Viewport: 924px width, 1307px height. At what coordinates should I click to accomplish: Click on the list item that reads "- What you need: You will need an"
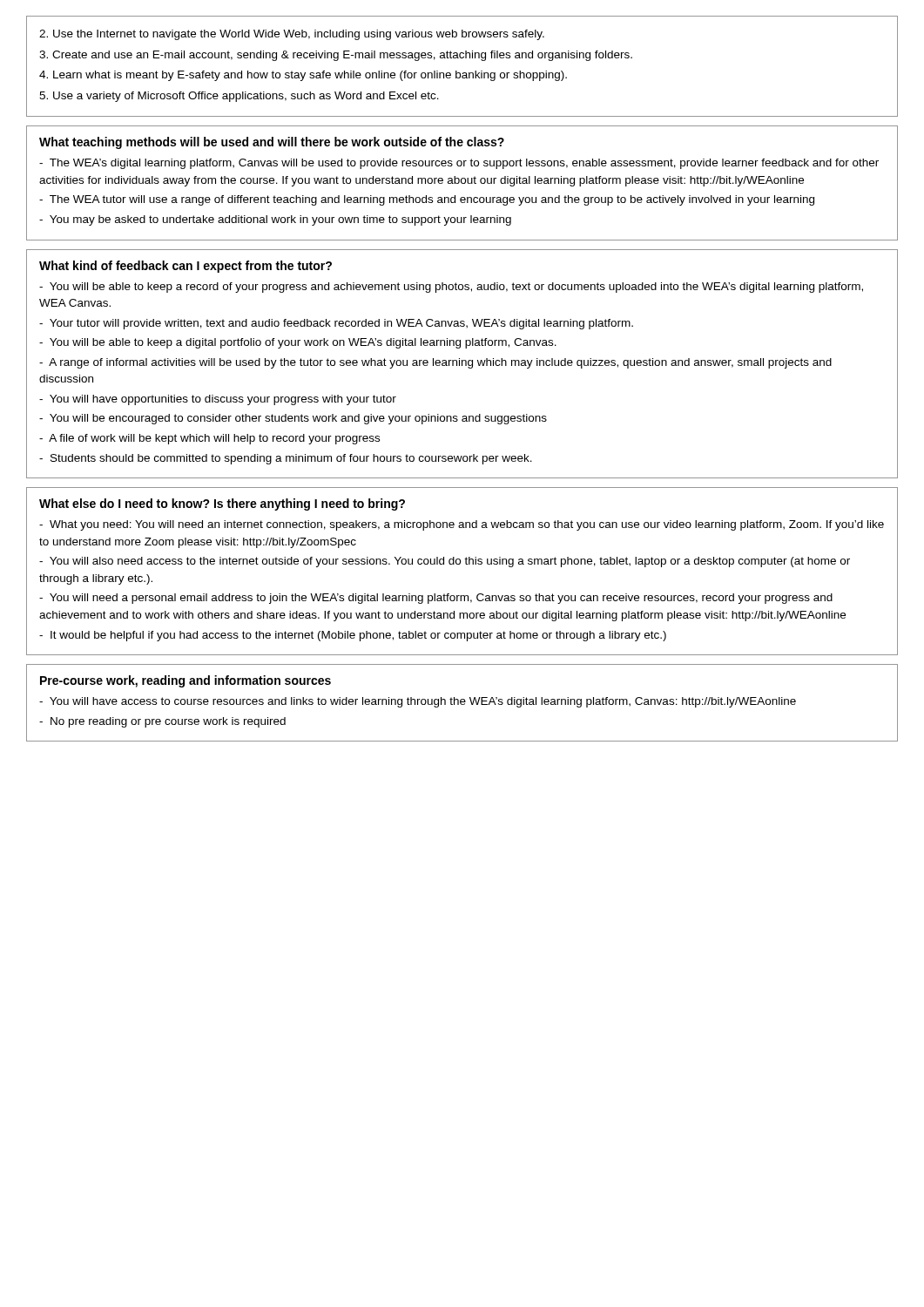click(x=462, y=533)
